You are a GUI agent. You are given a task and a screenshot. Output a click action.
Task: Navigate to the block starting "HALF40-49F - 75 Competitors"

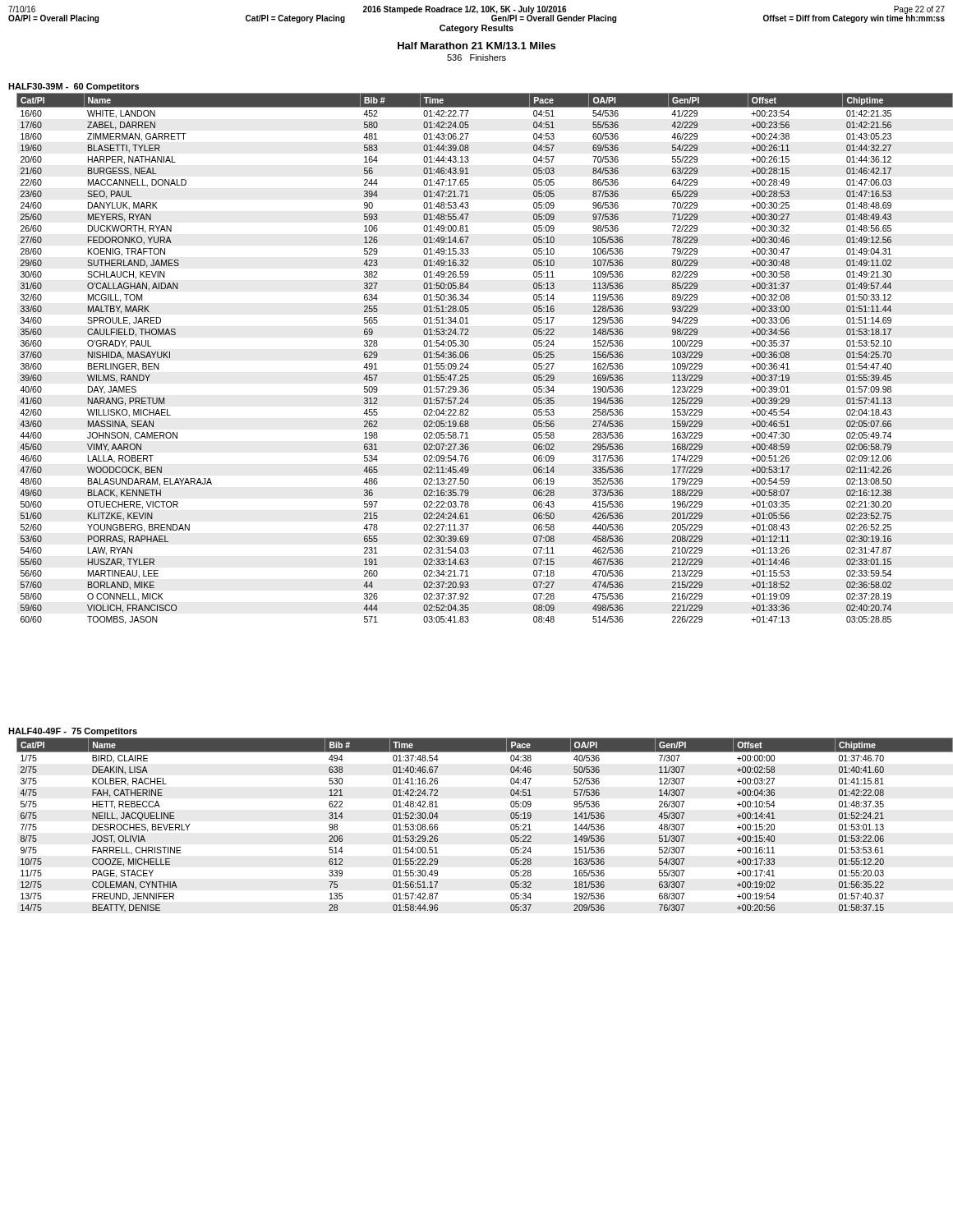coord(73,731)
